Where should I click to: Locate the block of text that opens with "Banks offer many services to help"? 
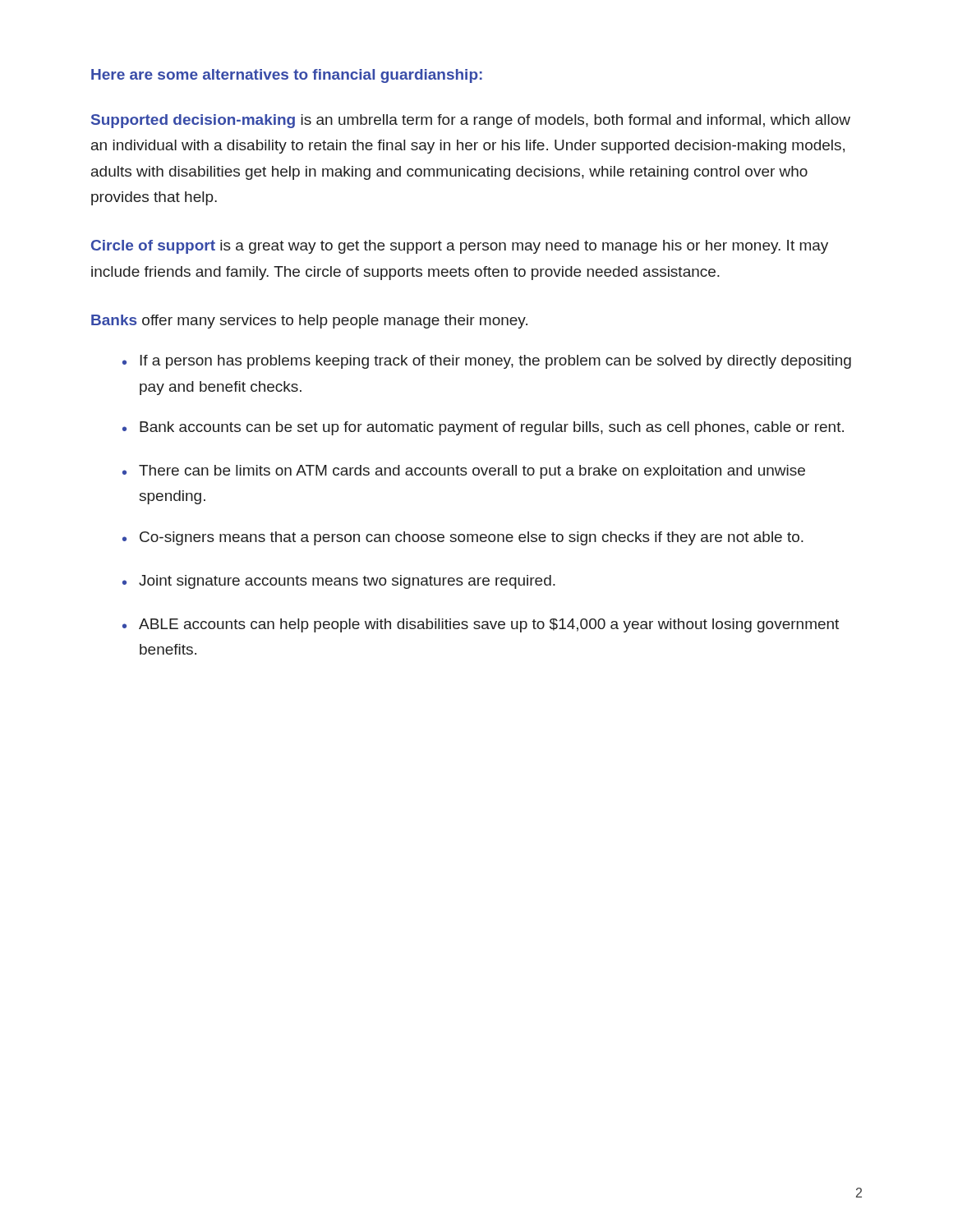(310, 320)
